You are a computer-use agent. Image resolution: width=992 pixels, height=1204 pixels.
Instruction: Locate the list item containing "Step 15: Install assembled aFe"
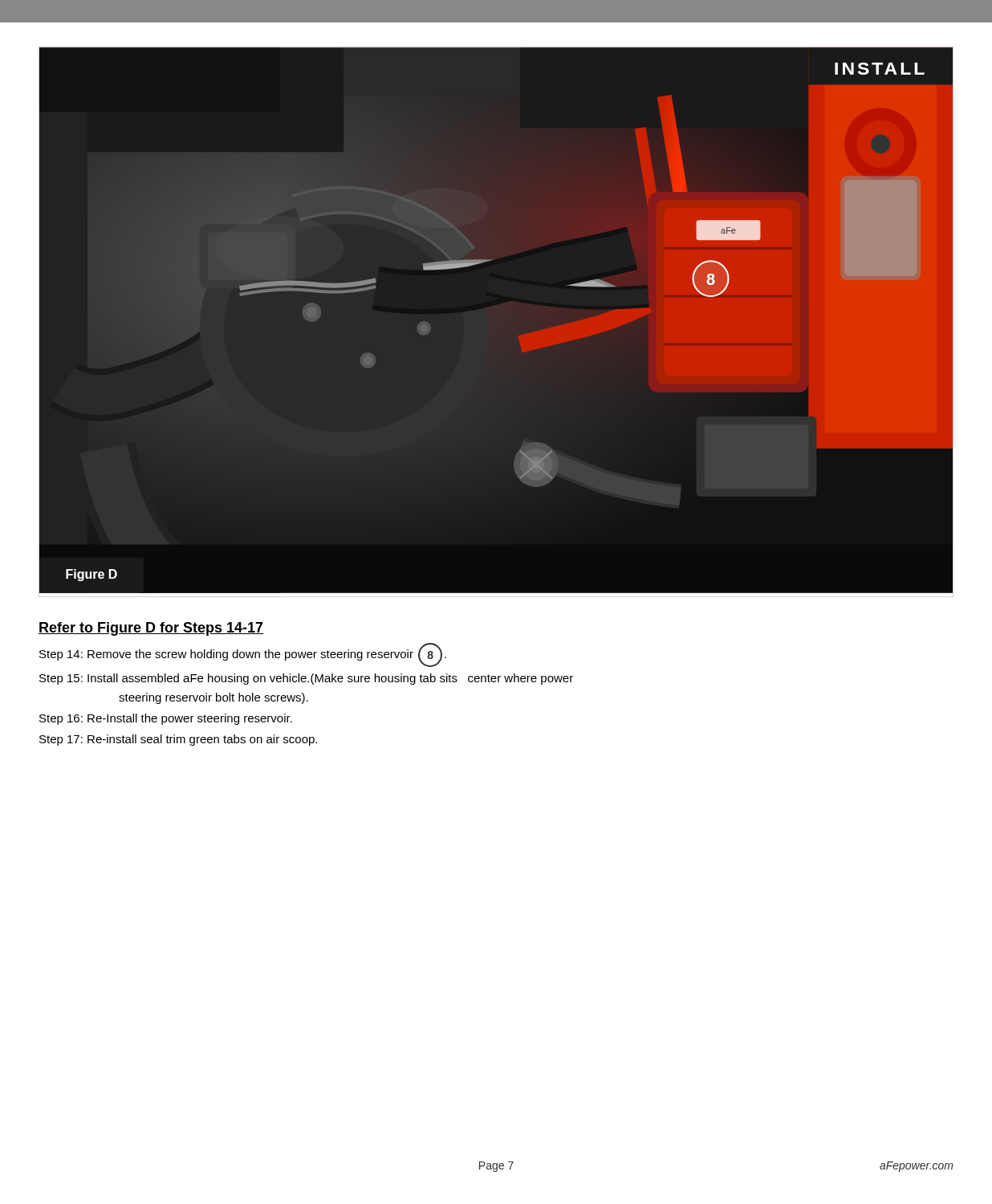[x=306, y=689]
